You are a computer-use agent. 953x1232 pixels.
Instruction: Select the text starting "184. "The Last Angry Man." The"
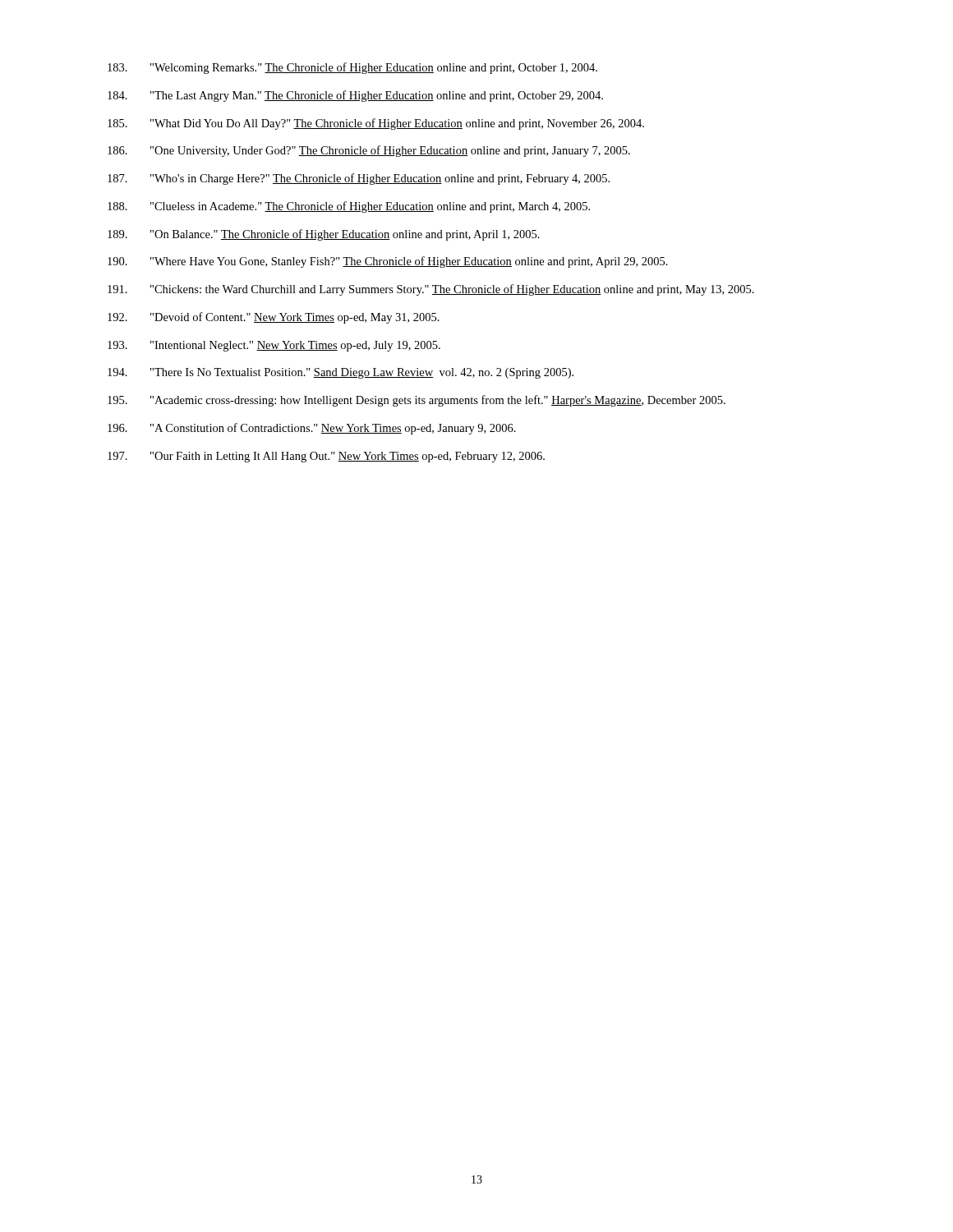pyautogui.click(x=476, y=96)
